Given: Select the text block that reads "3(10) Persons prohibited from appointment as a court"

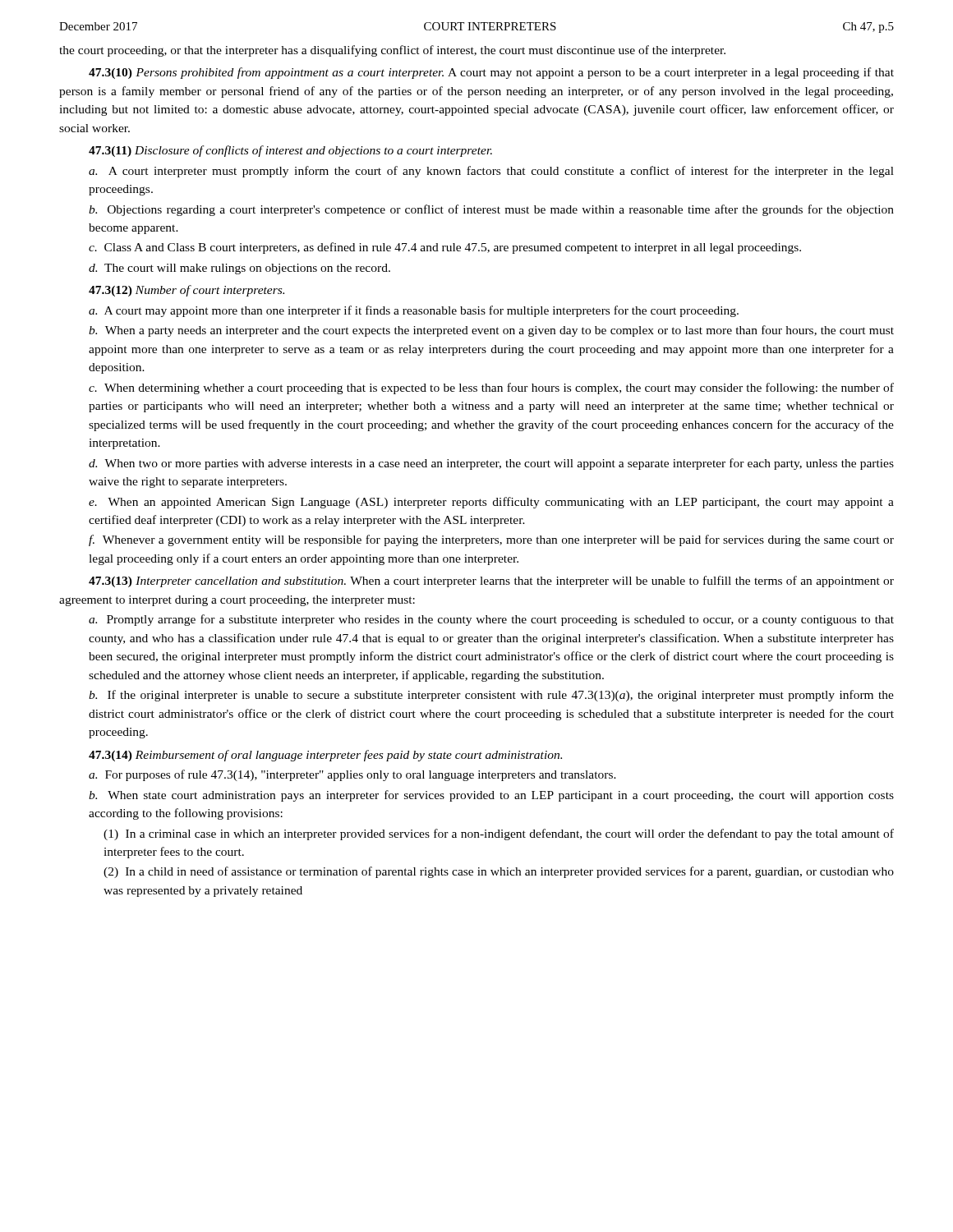Looking at the screenshot, I should (x=476, y=100).
